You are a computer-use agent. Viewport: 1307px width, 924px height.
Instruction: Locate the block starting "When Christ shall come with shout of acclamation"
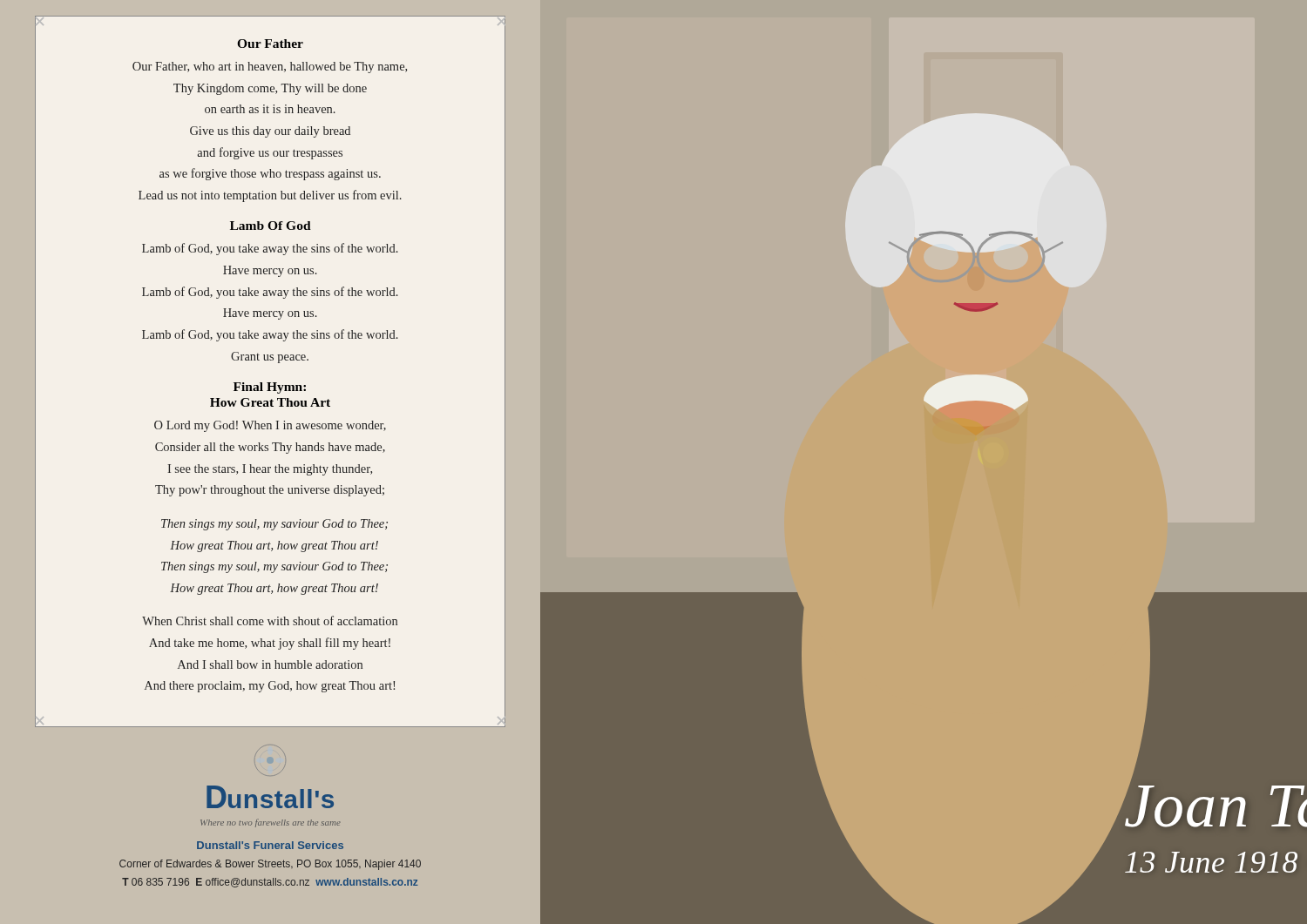click(x=270, y=653)
